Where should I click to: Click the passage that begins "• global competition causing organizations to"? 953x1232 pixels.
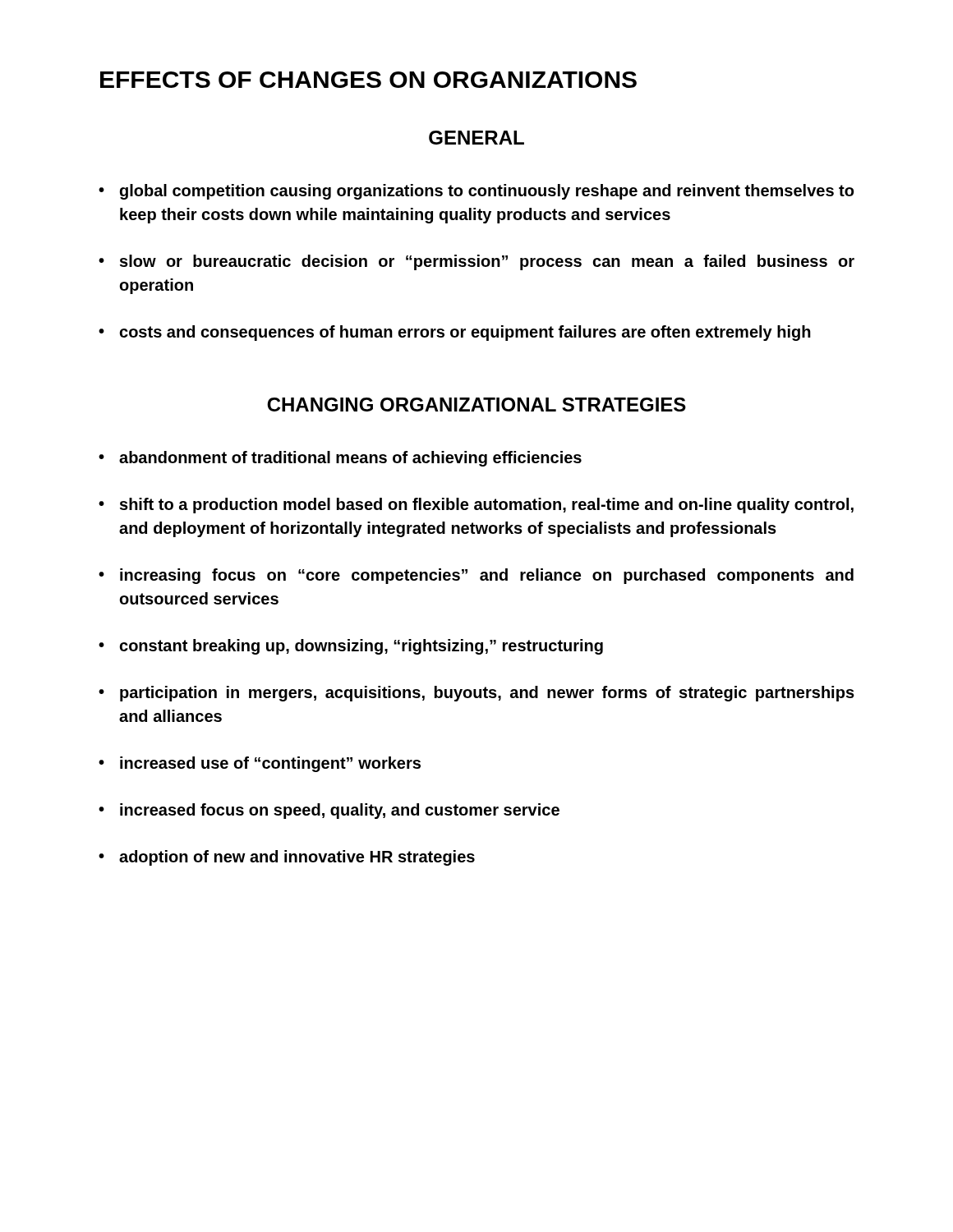(476, 203)
